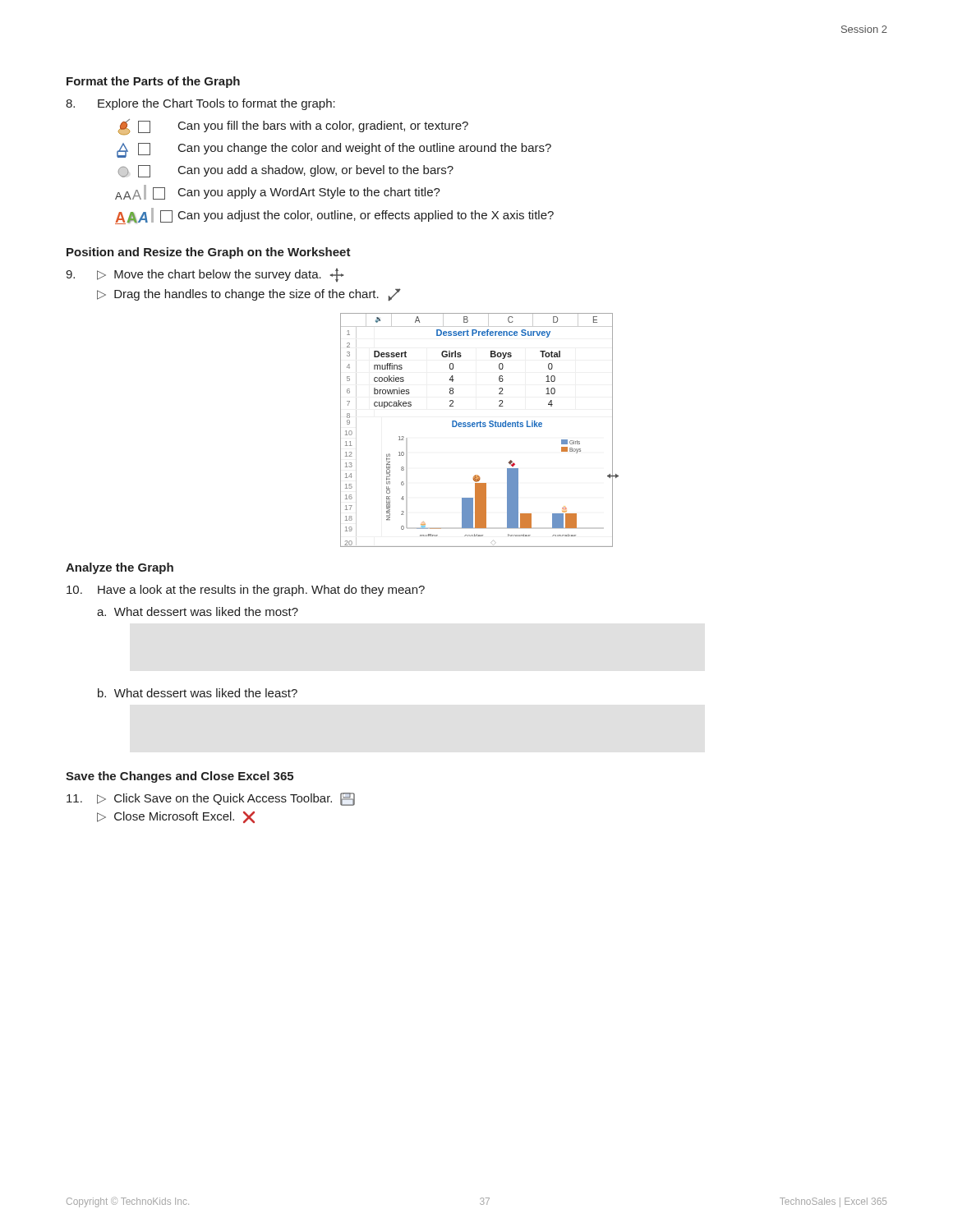Find the block on this page that starts "Can you change the color and"
This screenshot has height=1232, width=953.
click(x=501, y=150)
